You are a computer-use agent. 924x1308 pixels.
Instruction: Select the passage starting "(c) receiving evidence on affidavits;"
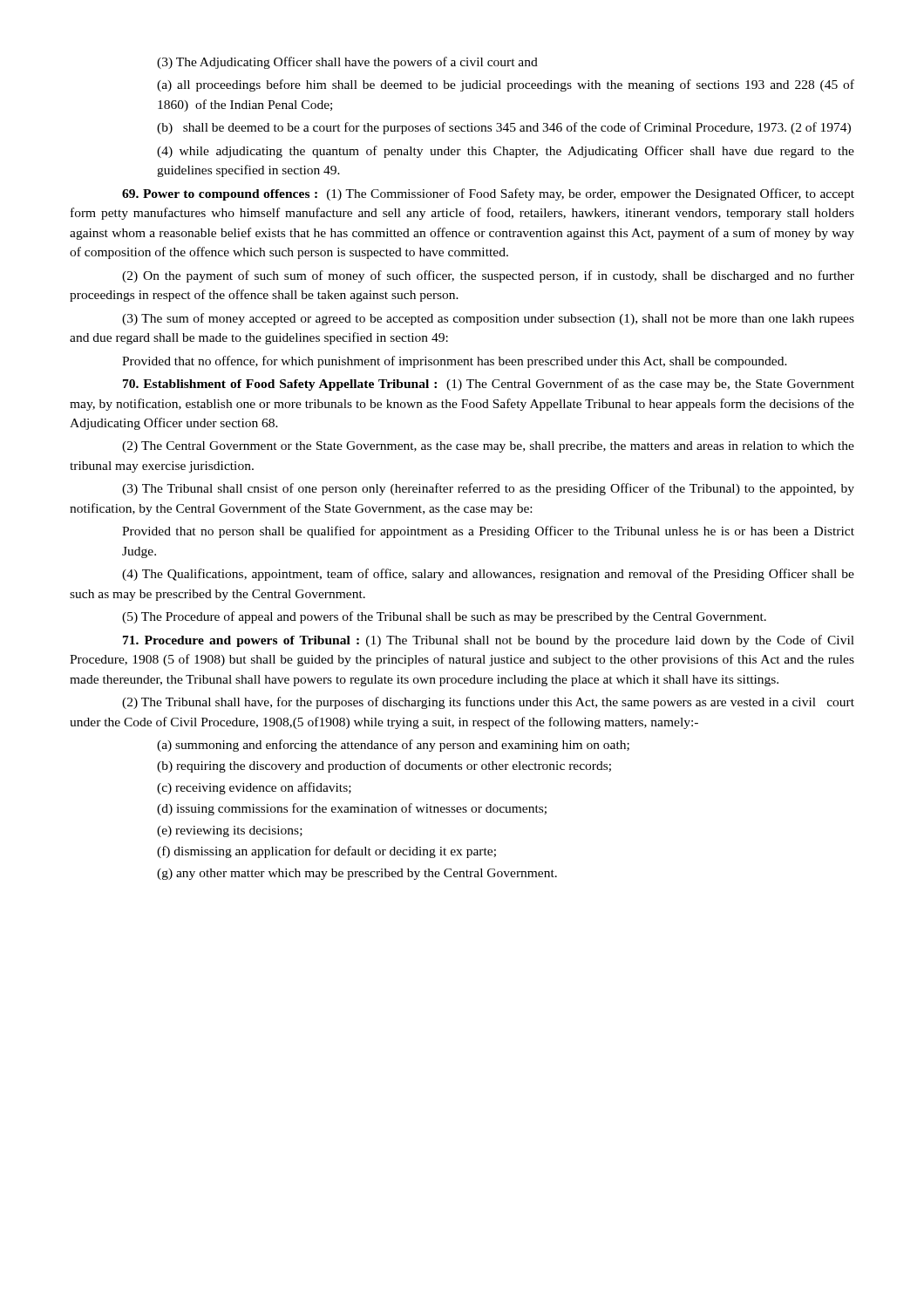(254, 787)
